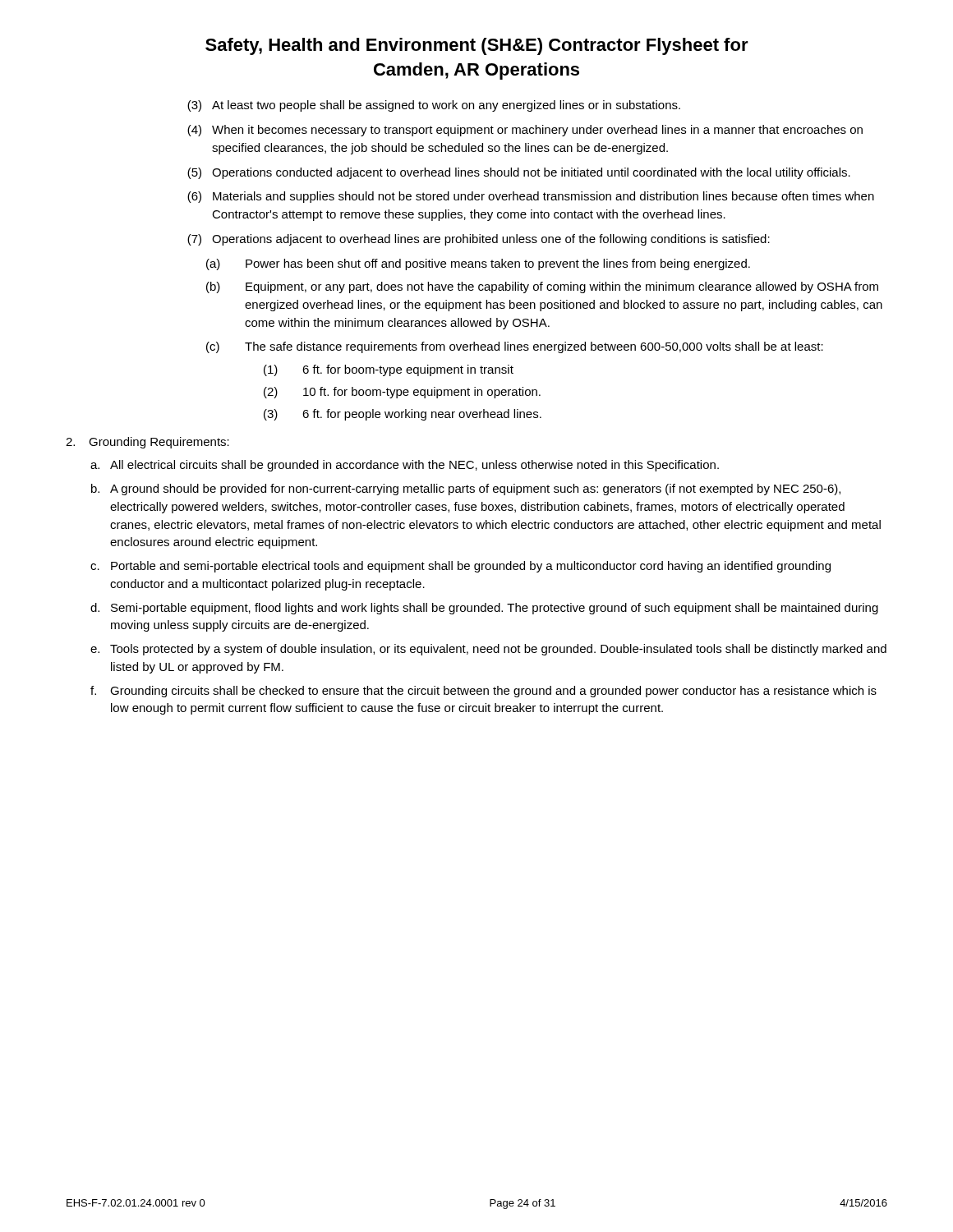This screenshot has width=953, height=1232.
Task: Click on the region starting "Safety, Health and Environment (SH&E)"
Action: click(x=476, y=57)
